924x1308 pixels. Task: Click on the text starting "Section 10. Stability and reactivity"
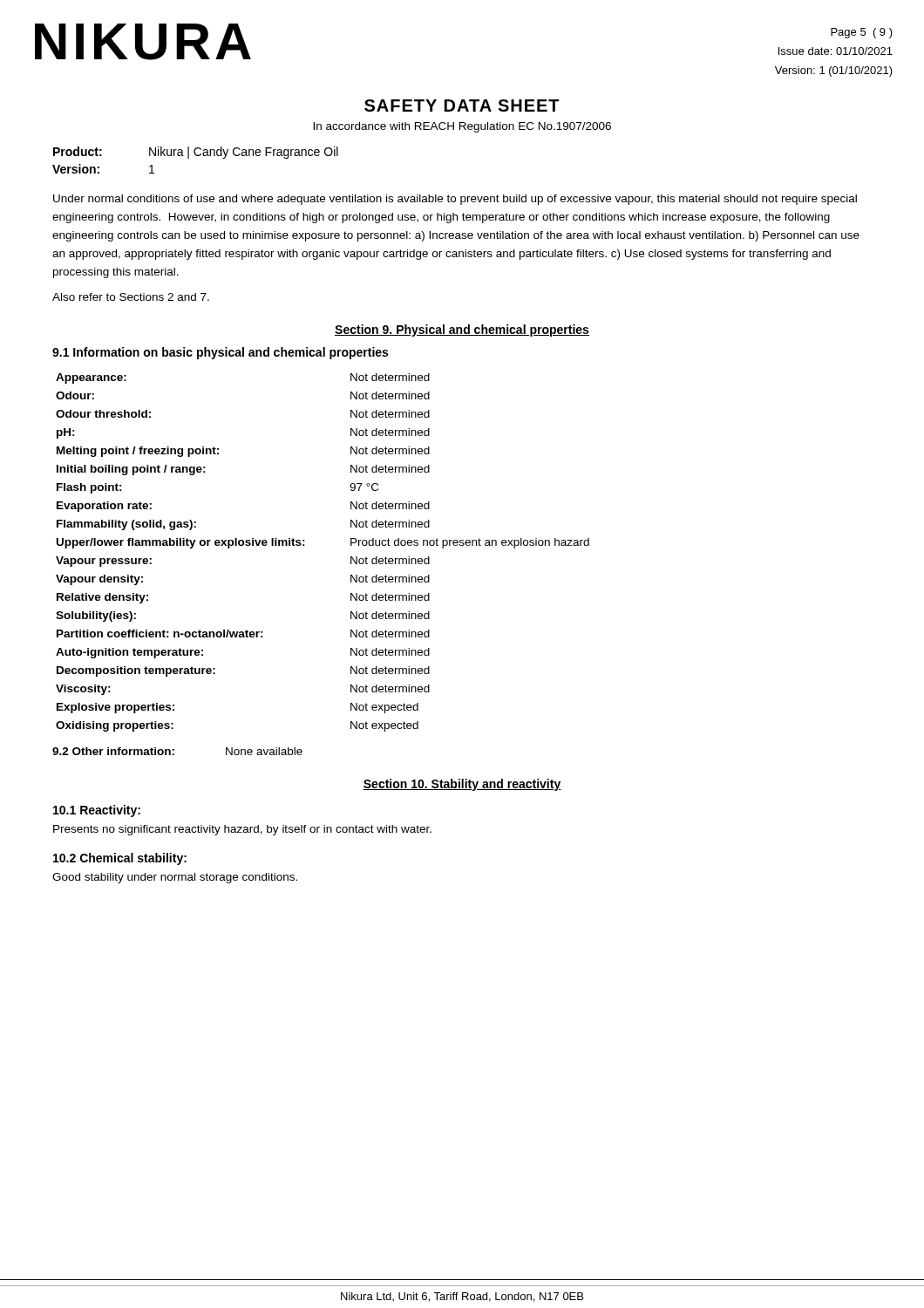462,784
